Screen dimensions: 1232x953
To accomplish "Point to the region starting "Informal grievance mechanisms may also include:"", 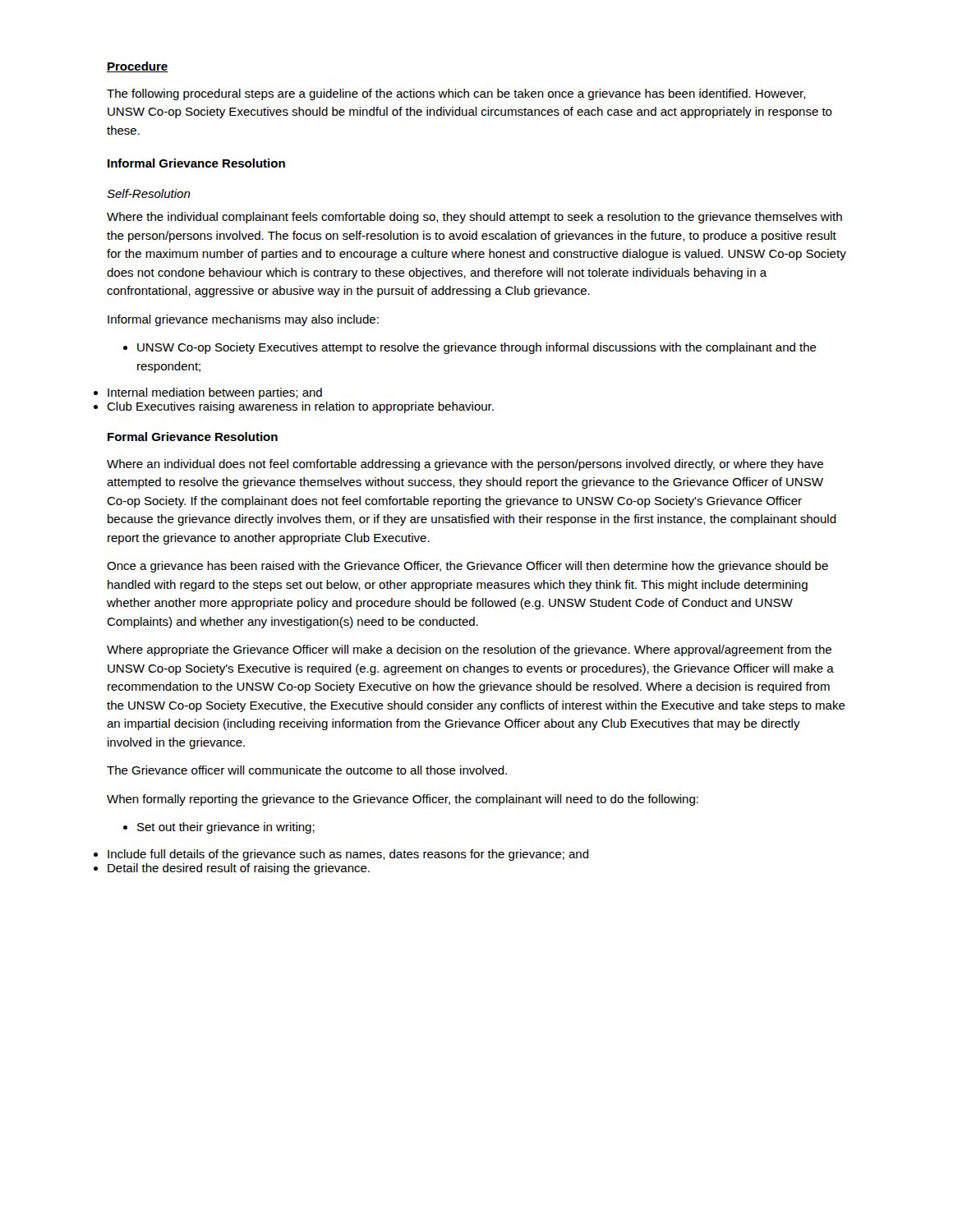I will click(243, 320).
